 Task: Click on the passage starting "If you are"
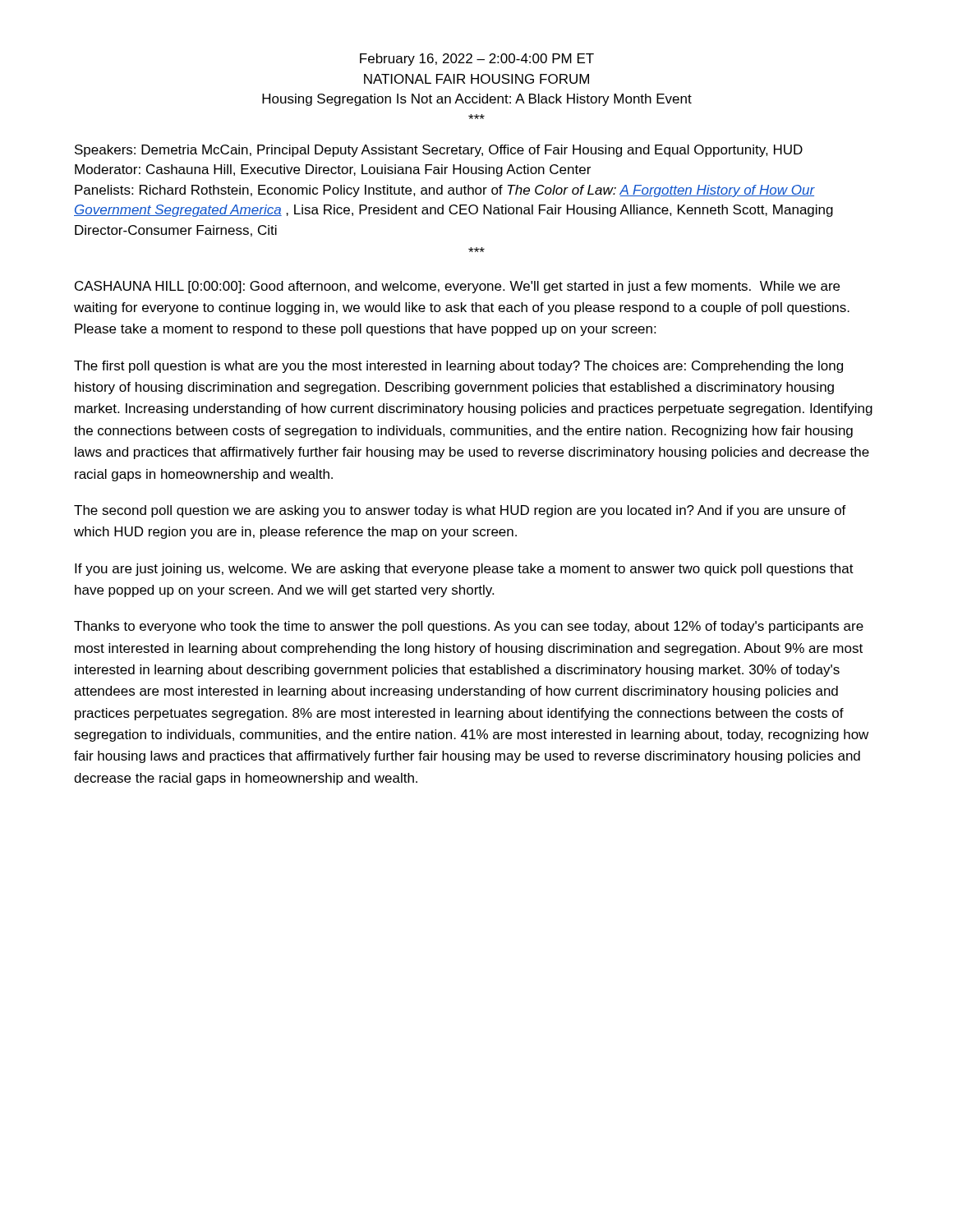click(464, 579)
